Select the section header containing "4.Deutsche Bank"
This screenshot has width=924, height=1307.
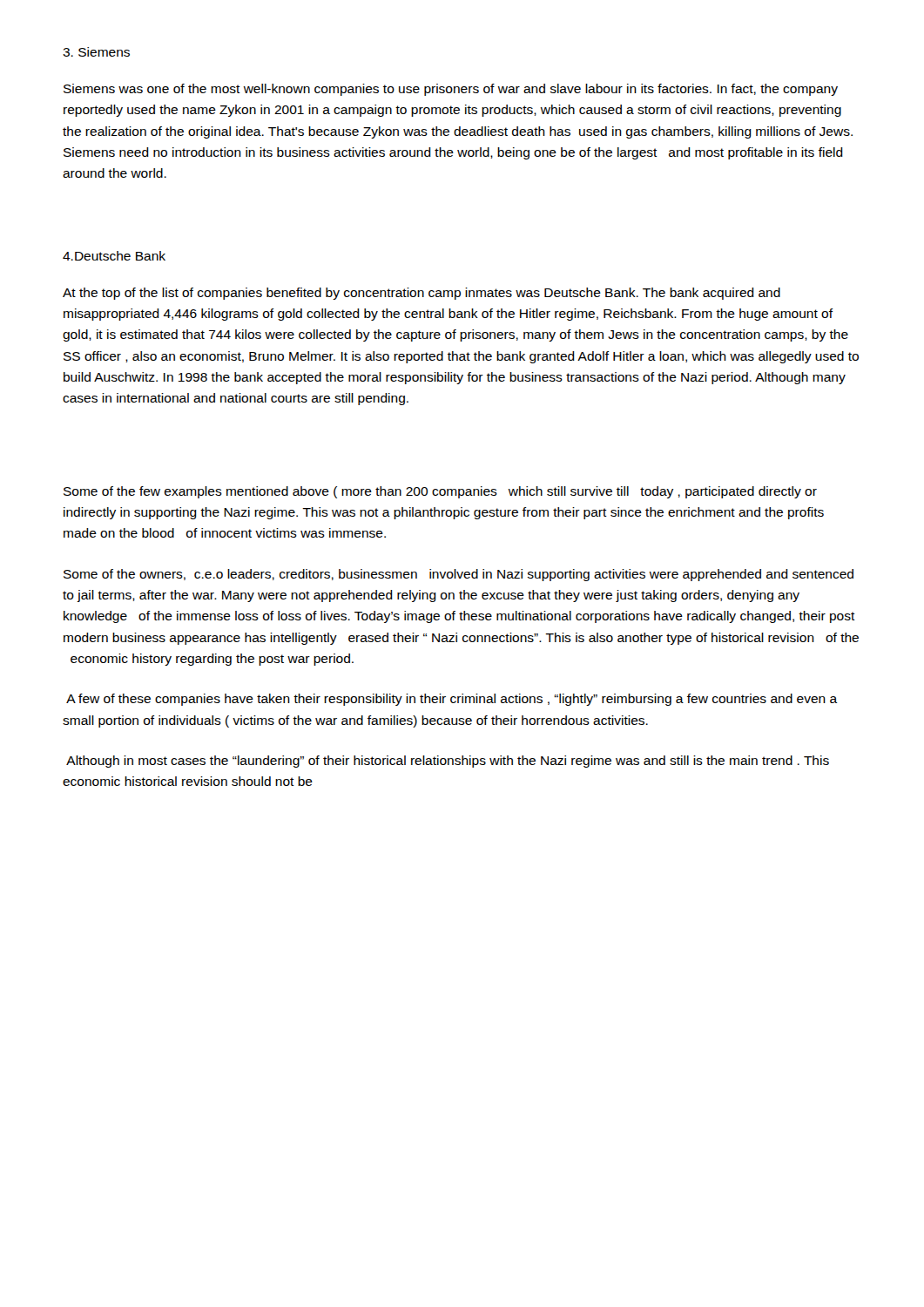point(114,255)
